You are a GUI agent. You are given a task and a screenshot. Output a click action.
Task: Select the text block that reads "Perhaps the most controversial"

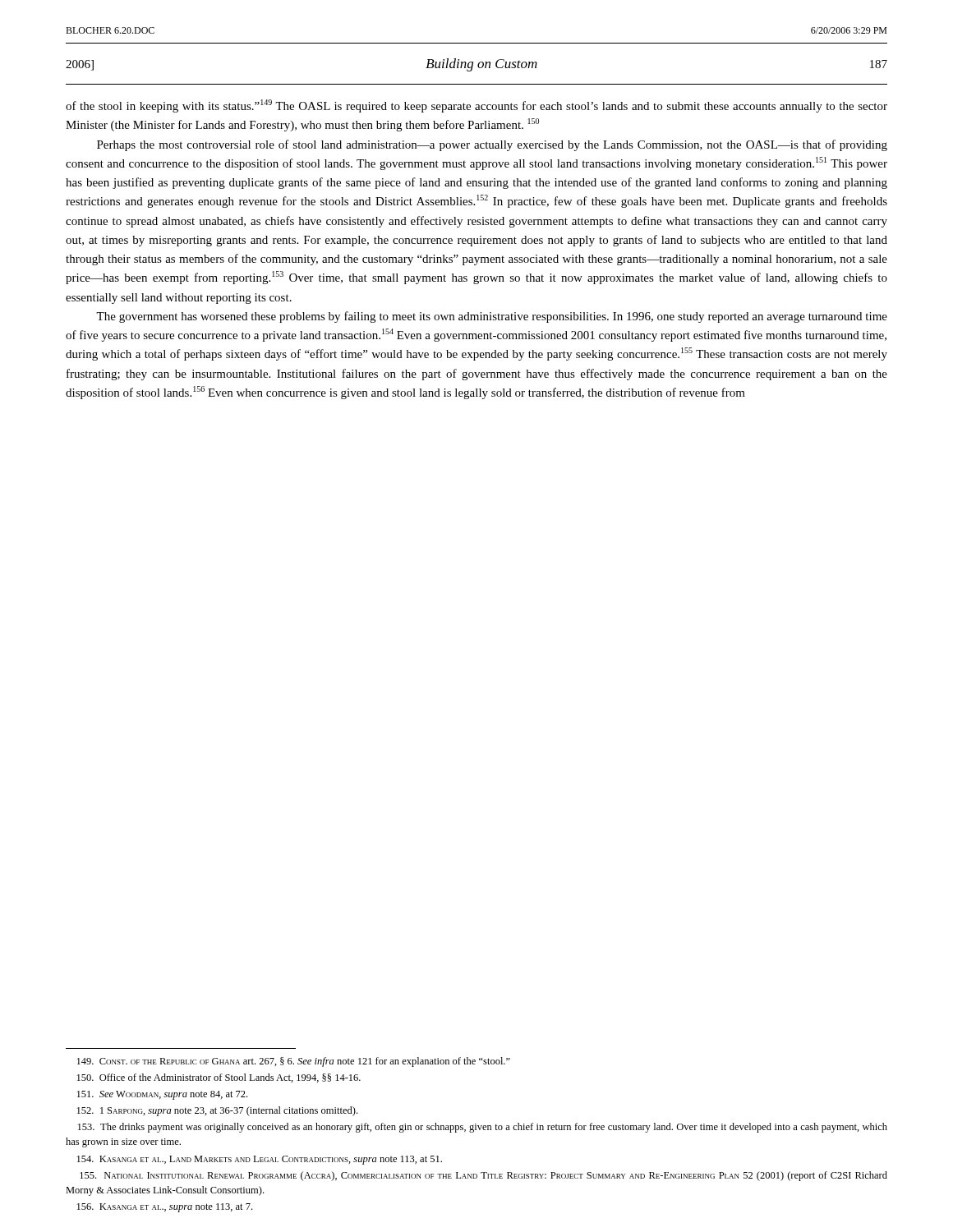click(x=476, y=221)
